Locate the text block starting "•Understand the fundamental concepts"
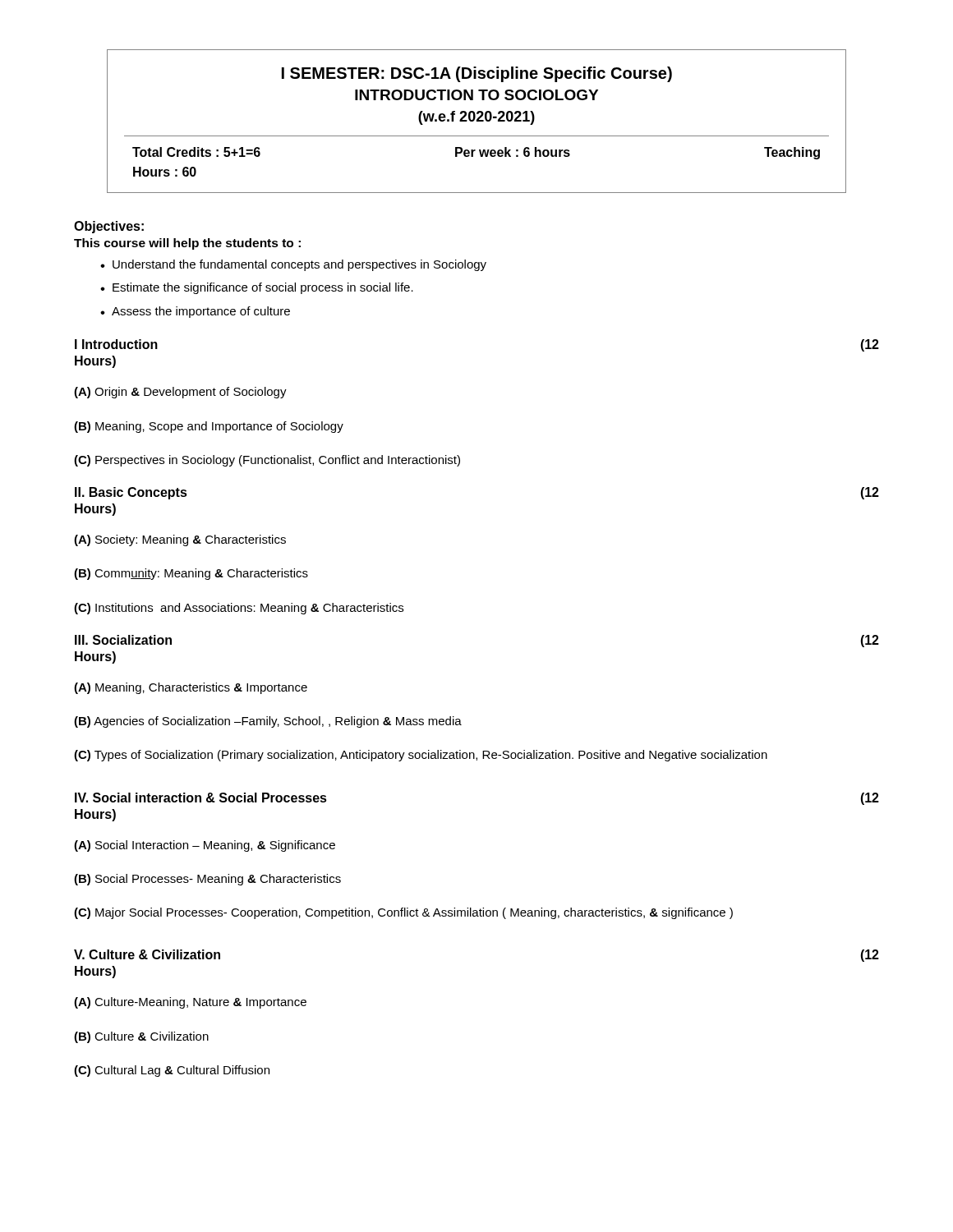 pos(293,266)
